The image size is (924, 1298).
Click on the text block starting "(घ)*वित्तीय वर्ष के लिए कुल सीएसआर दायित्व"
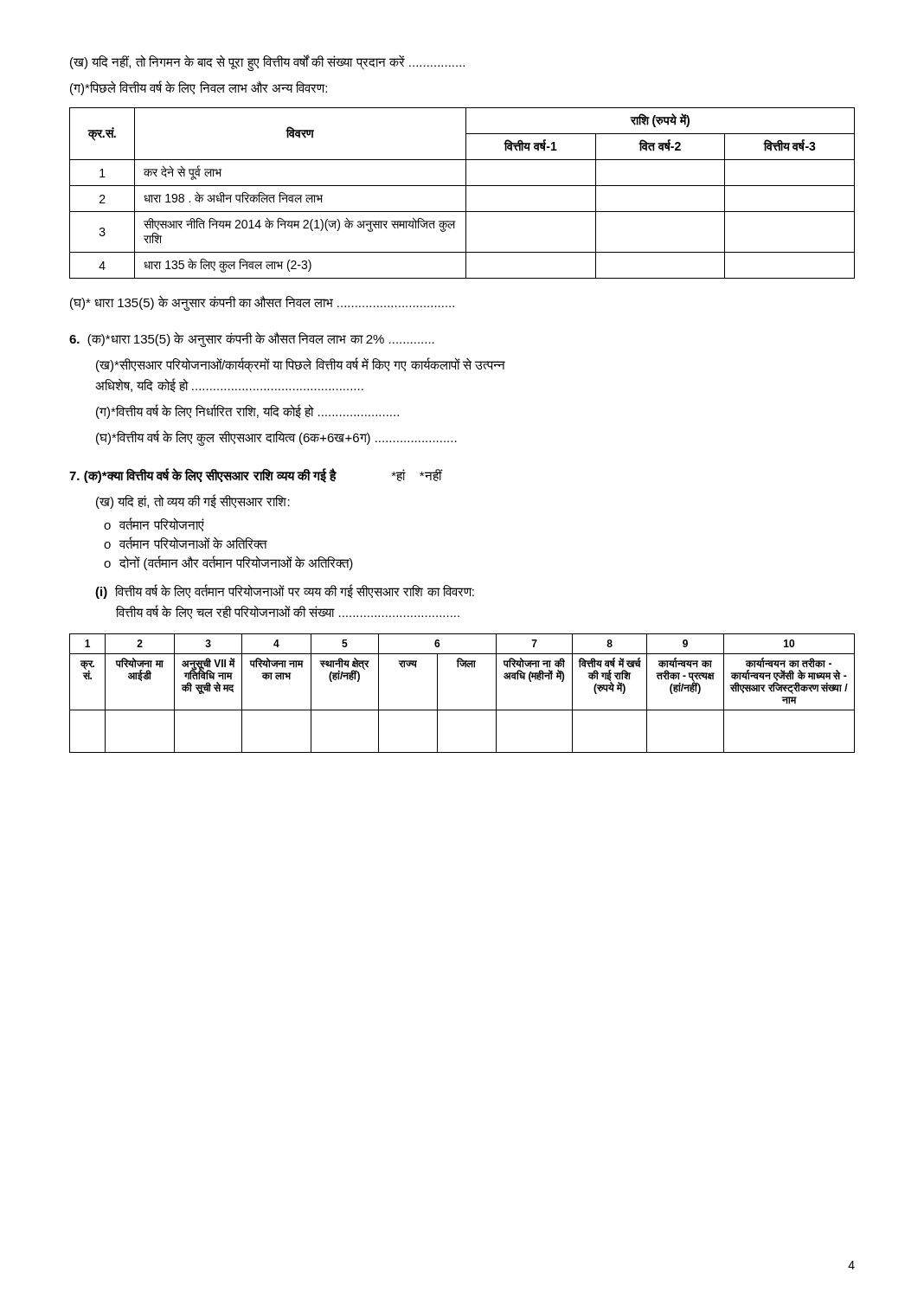[276, 437]
